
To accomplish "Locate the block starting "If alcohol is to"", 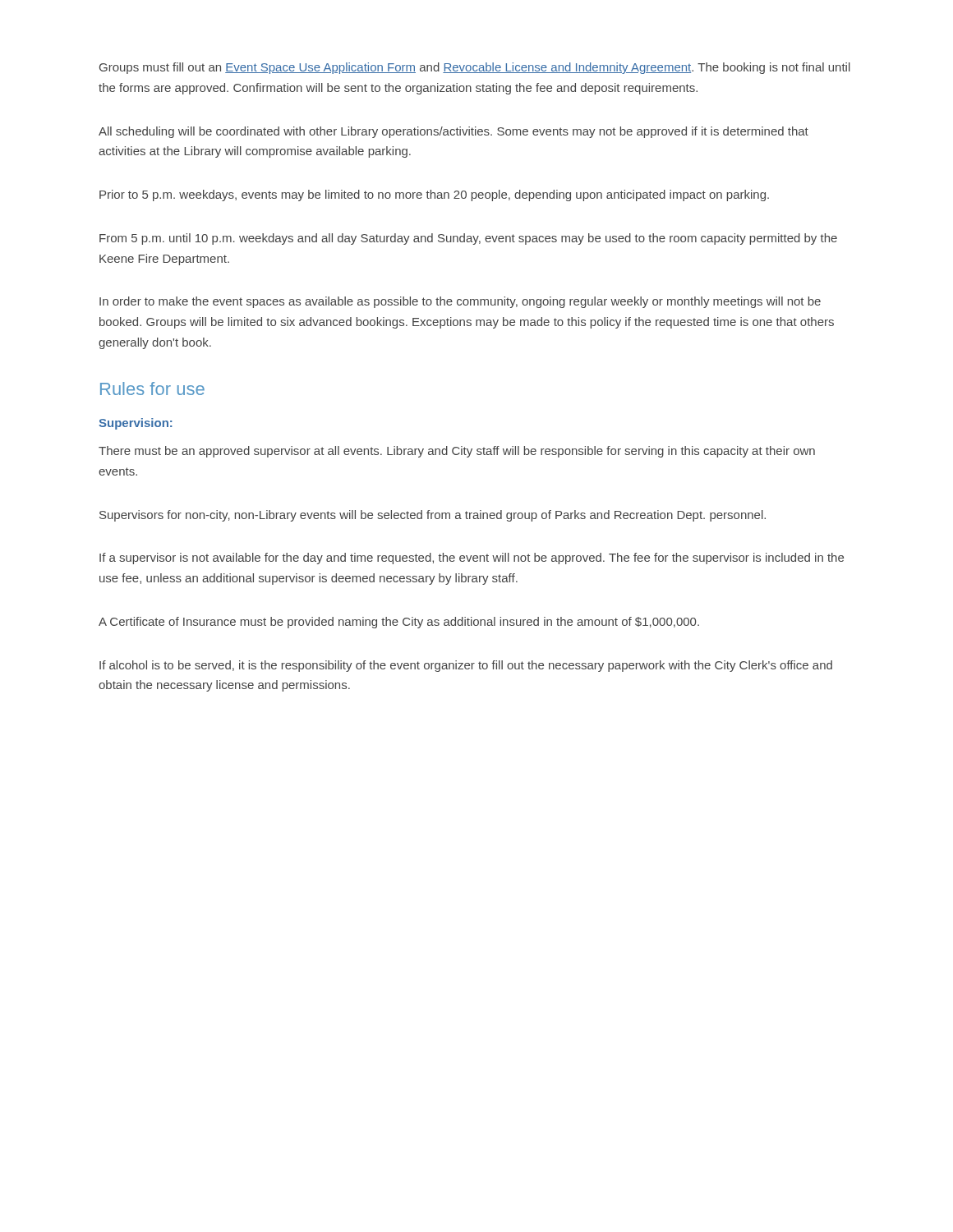I will [466, 675].
